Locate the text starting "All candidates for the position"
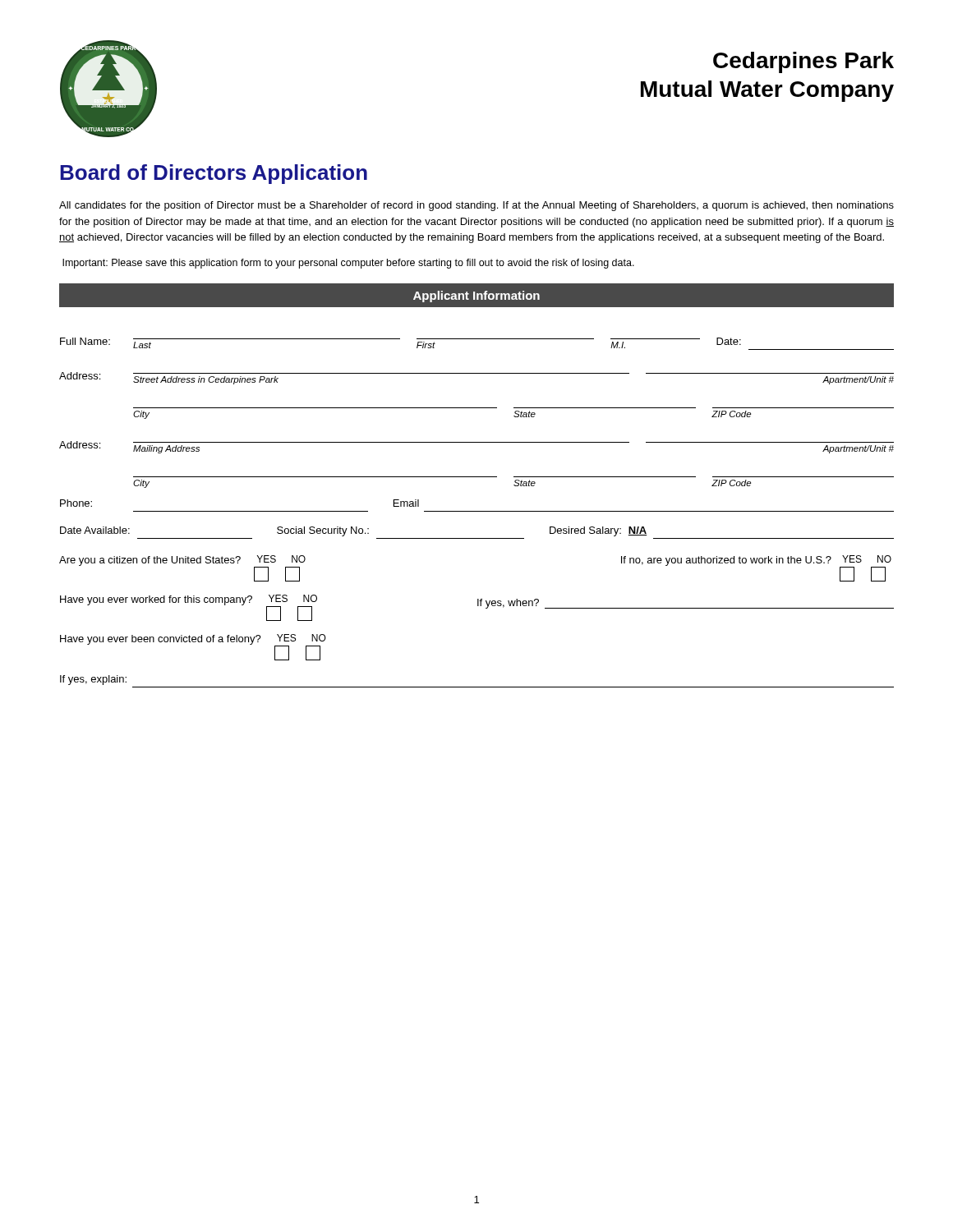Screen dimensions: 1232x953 coord(476,221)
